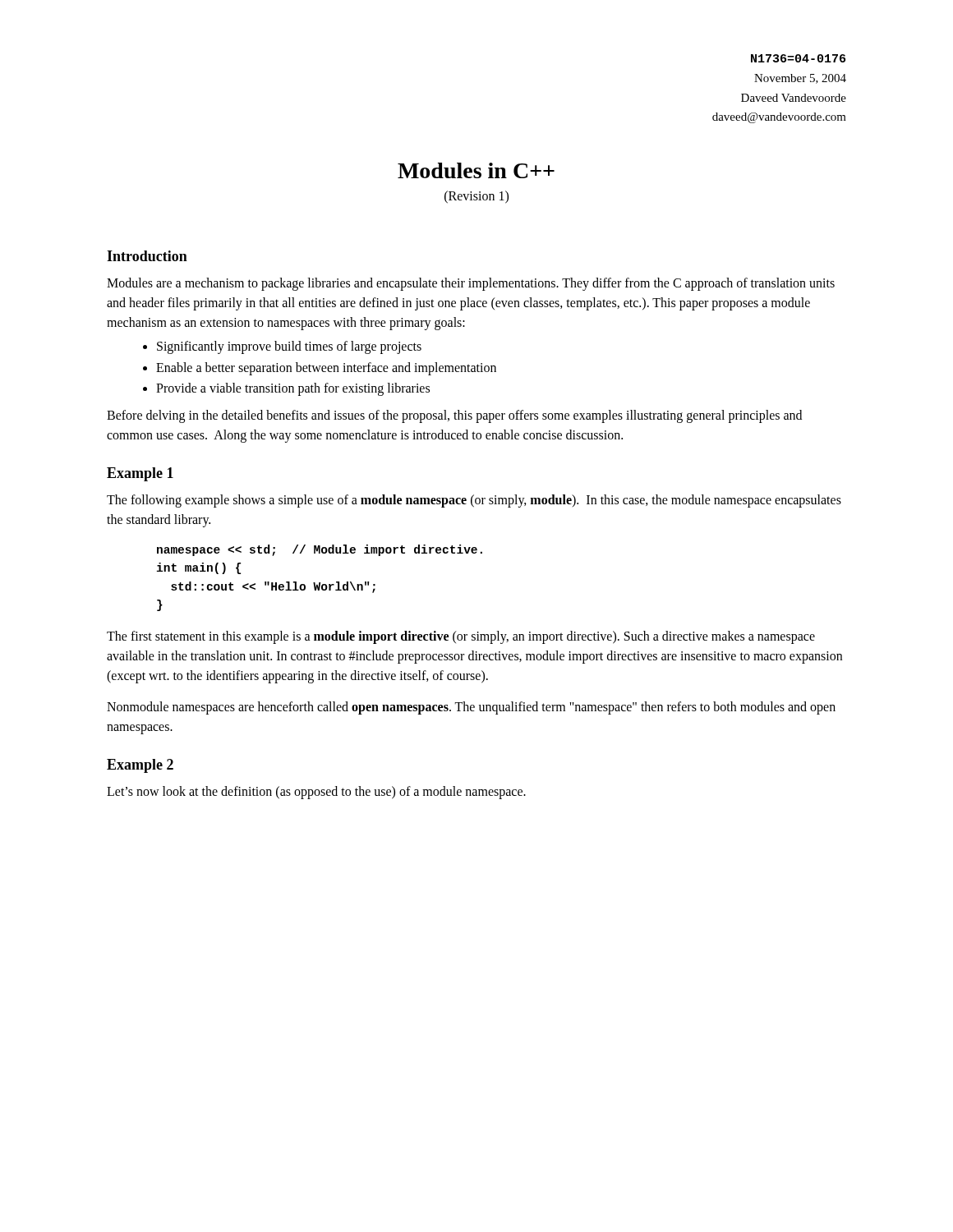Click on the text containing "(Revision 1)"

point(476,196)
